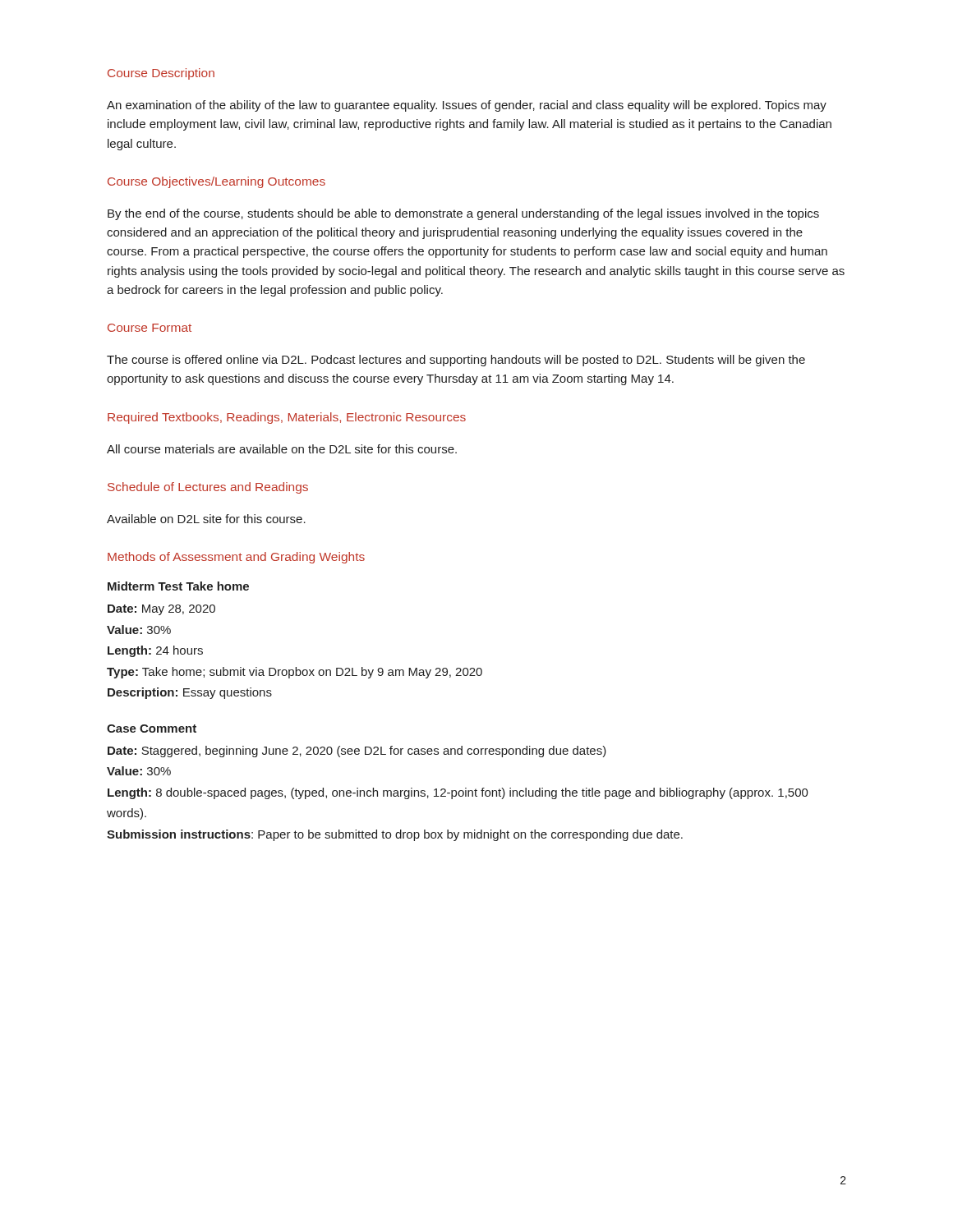Select the region starting "Required Textbooks, Readings, Materials, Electronic"
Screen dimensions: 1232x953
click(286, 416)
